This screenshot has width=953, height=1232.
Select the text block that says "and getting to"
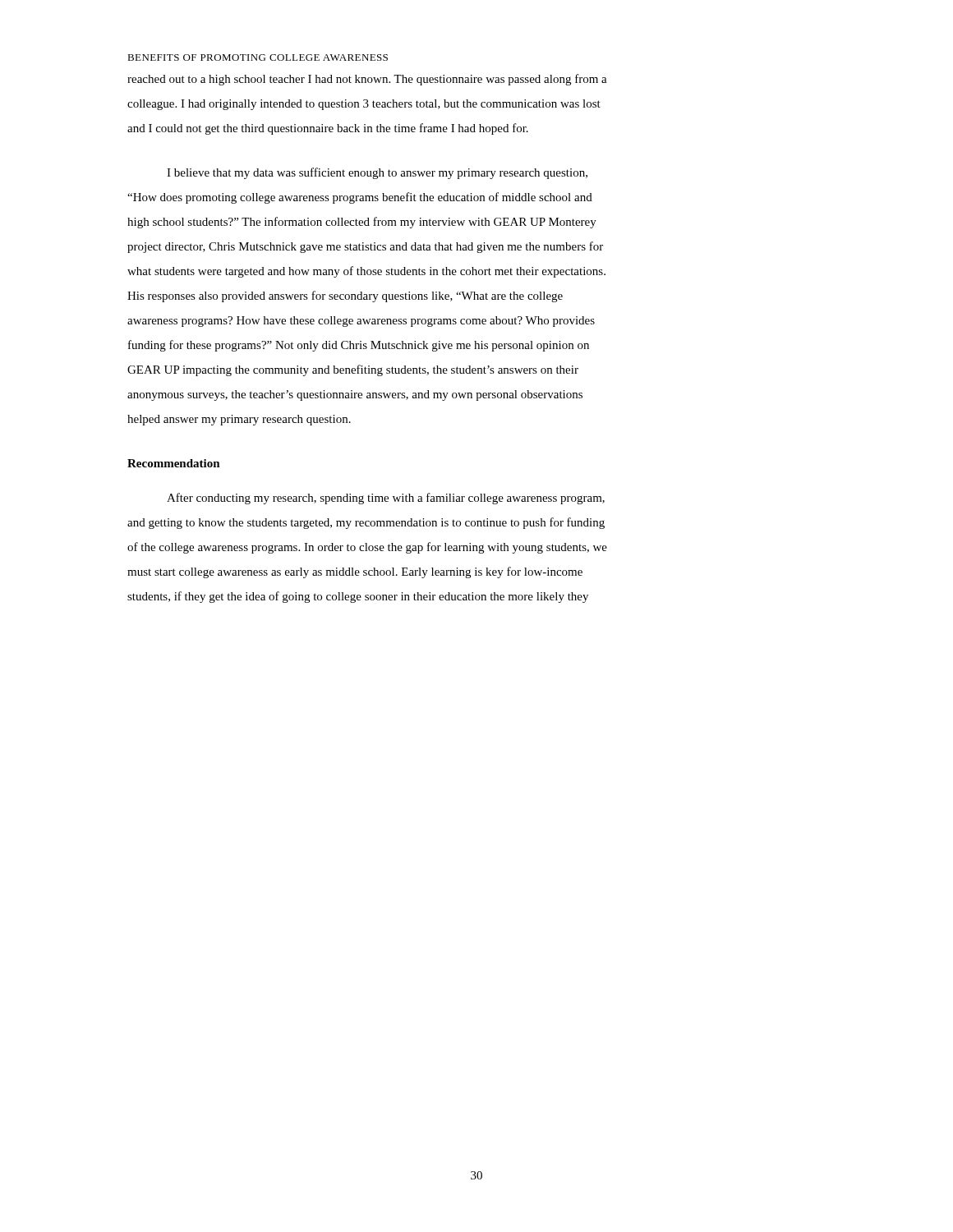pyautogui.click(x=366, y=522)
